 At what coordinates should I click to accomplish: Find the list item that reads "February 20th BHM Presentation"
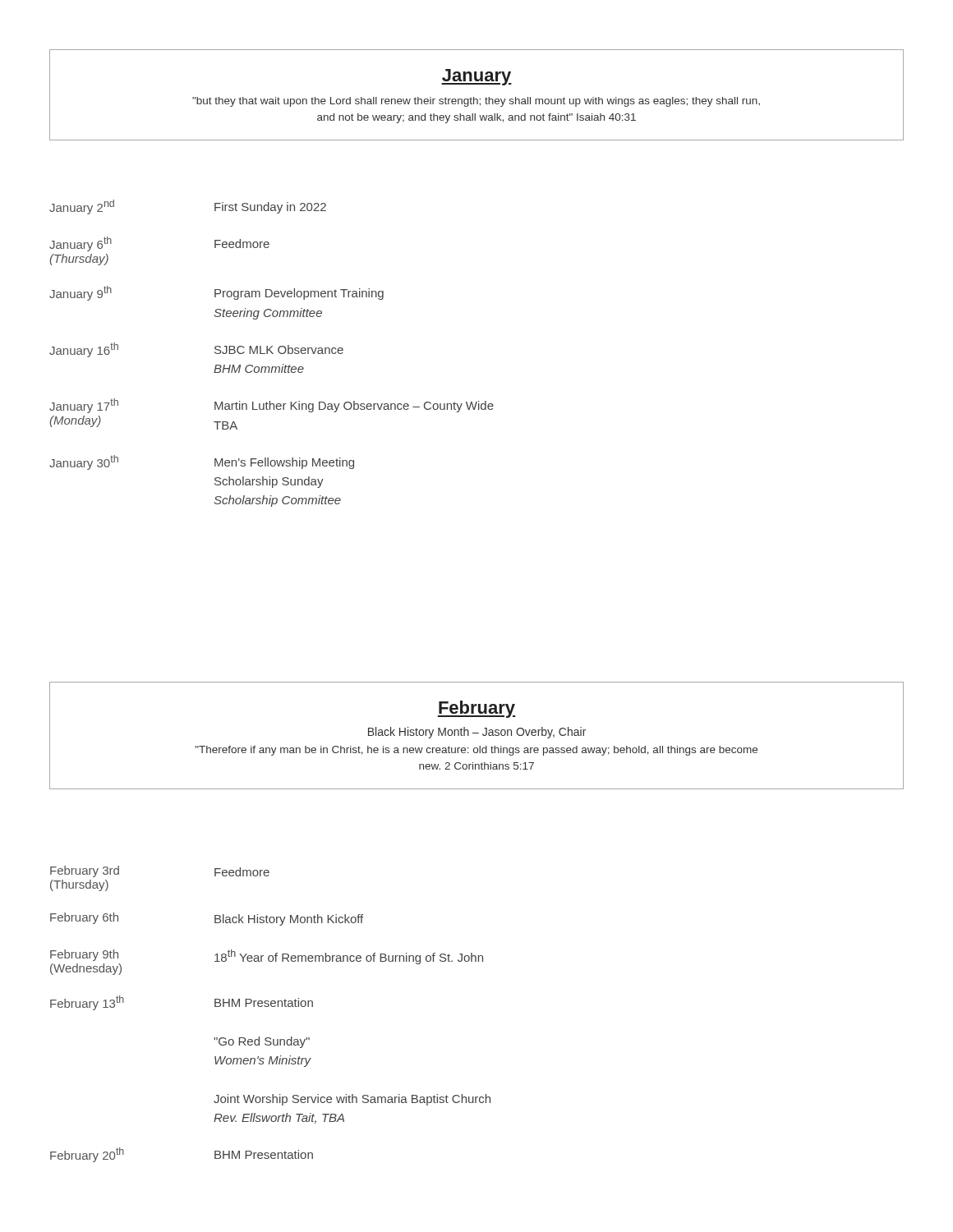coord(90,1154)
